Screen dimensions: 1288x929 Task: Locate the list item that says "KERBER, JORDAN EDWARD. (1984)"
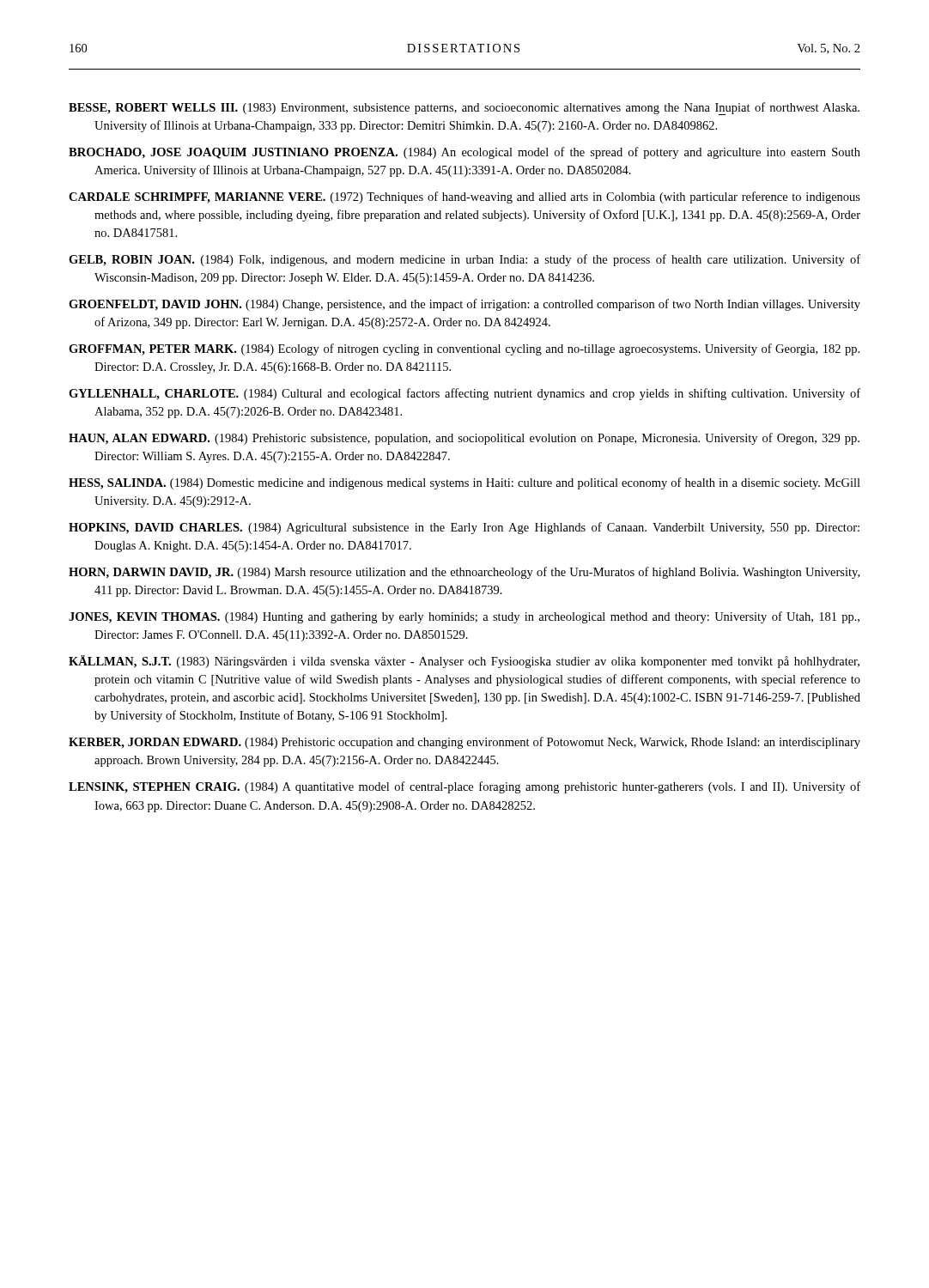click(464, 751)
